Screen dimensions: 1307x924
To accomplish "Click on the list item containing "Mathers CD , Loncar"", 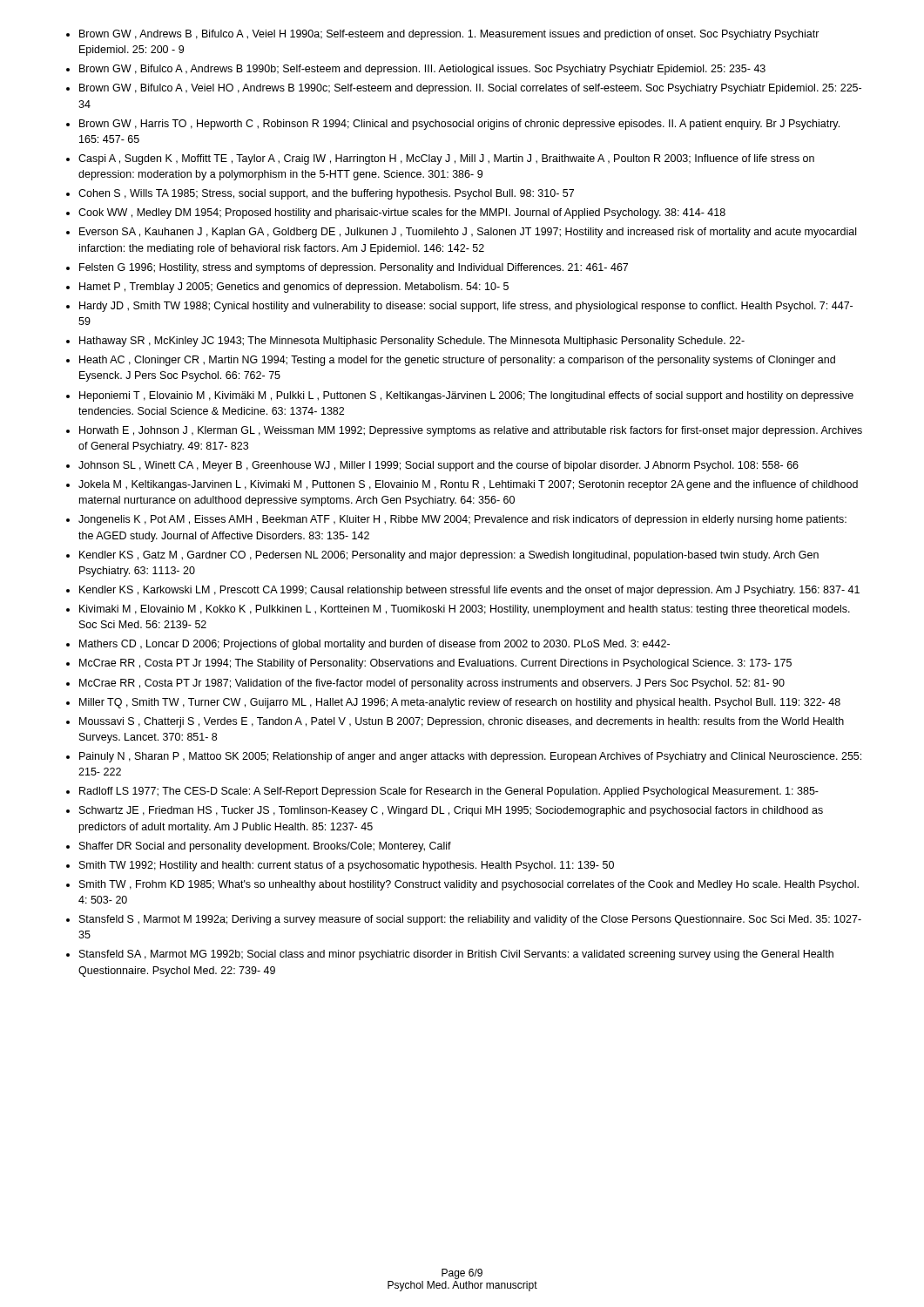I will coord(374,644).
